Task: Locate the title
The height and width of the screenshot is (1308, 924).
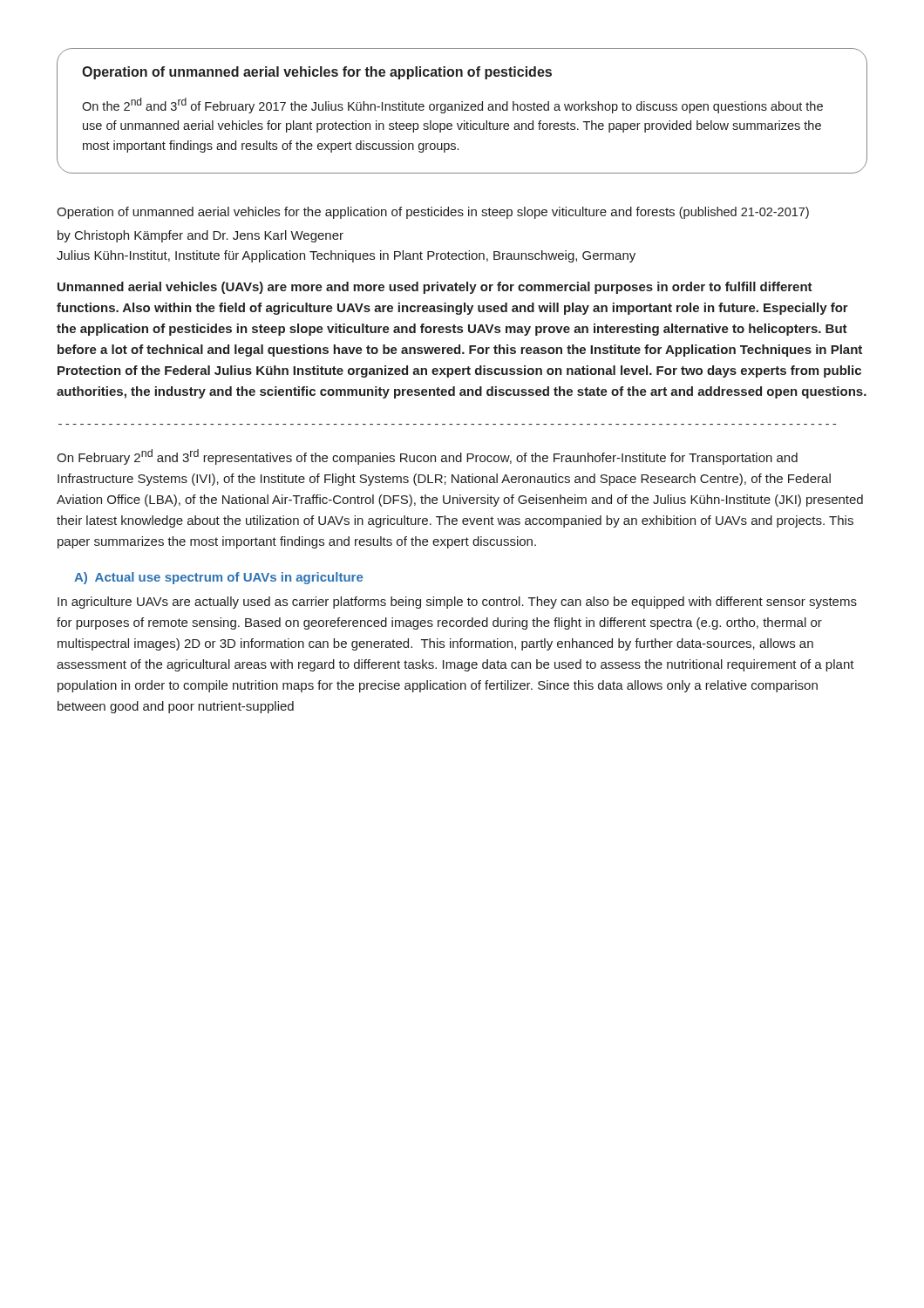Action: (x=317, y=72)
